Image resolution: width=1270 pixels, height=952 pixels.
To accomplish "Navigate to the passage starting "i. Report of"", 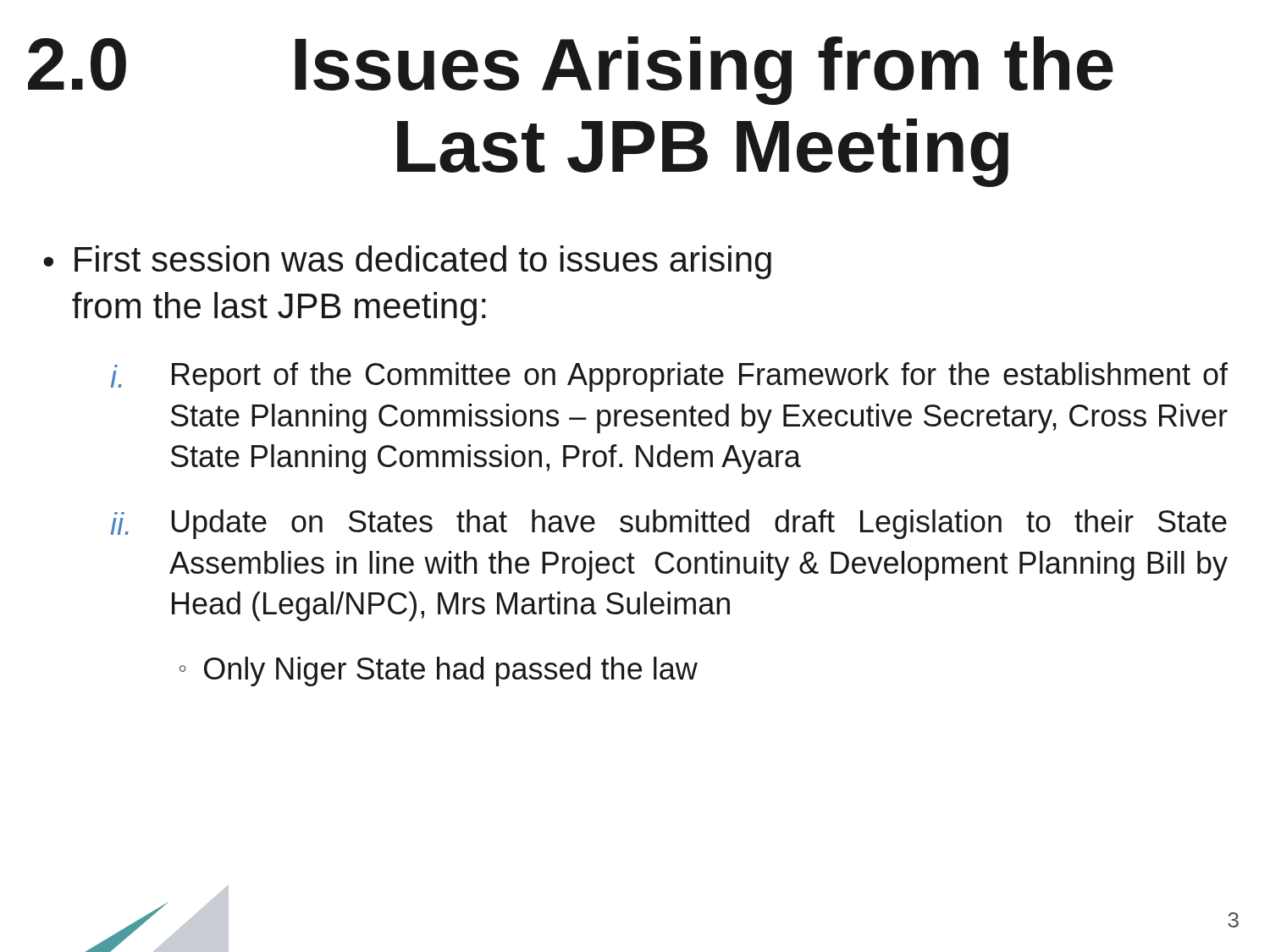I will coord(669,416).
